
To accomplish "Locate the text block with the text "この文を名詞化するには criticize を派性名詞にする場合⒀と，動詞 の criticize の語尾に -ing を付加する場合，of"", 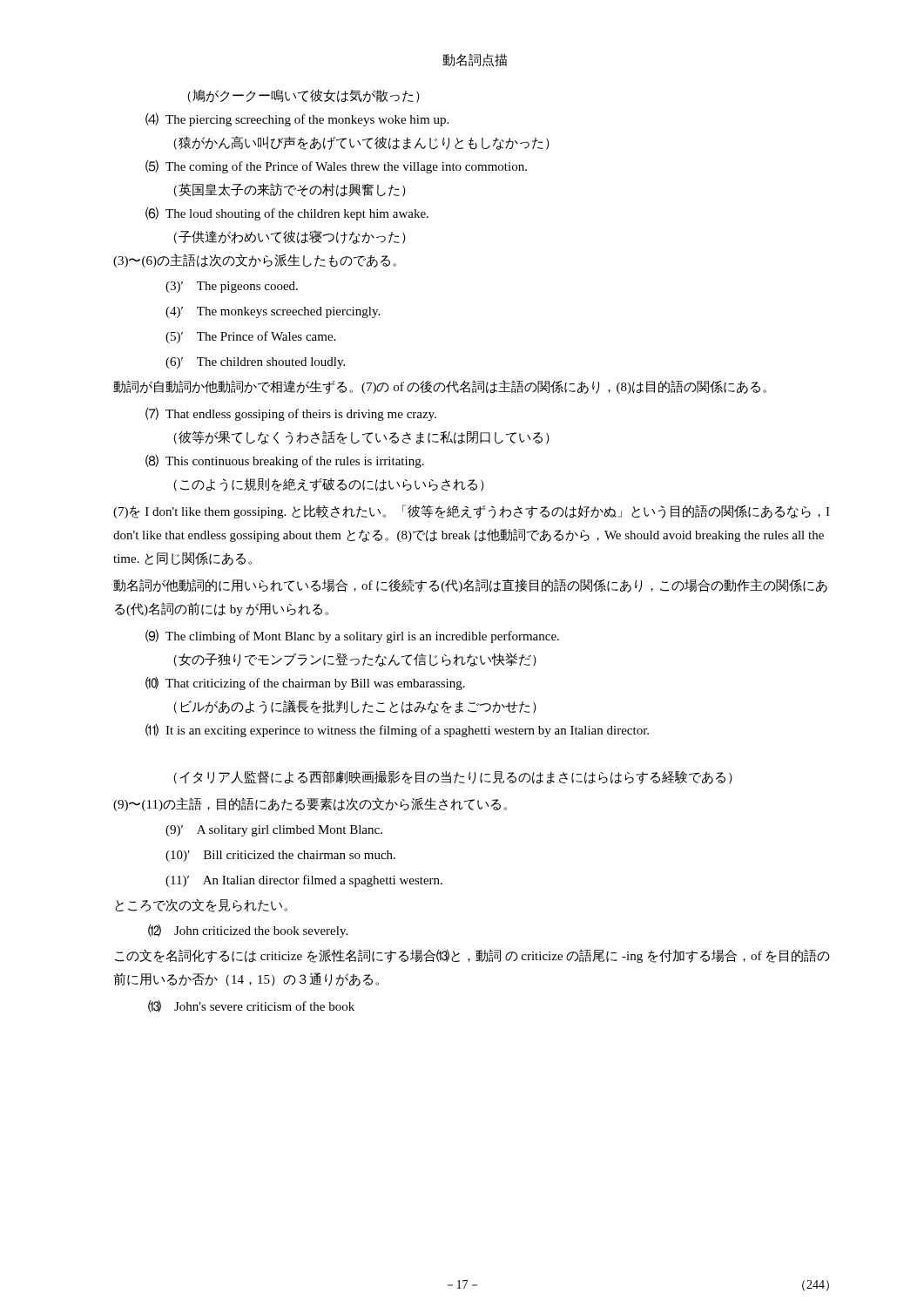I will click(472, 968).
